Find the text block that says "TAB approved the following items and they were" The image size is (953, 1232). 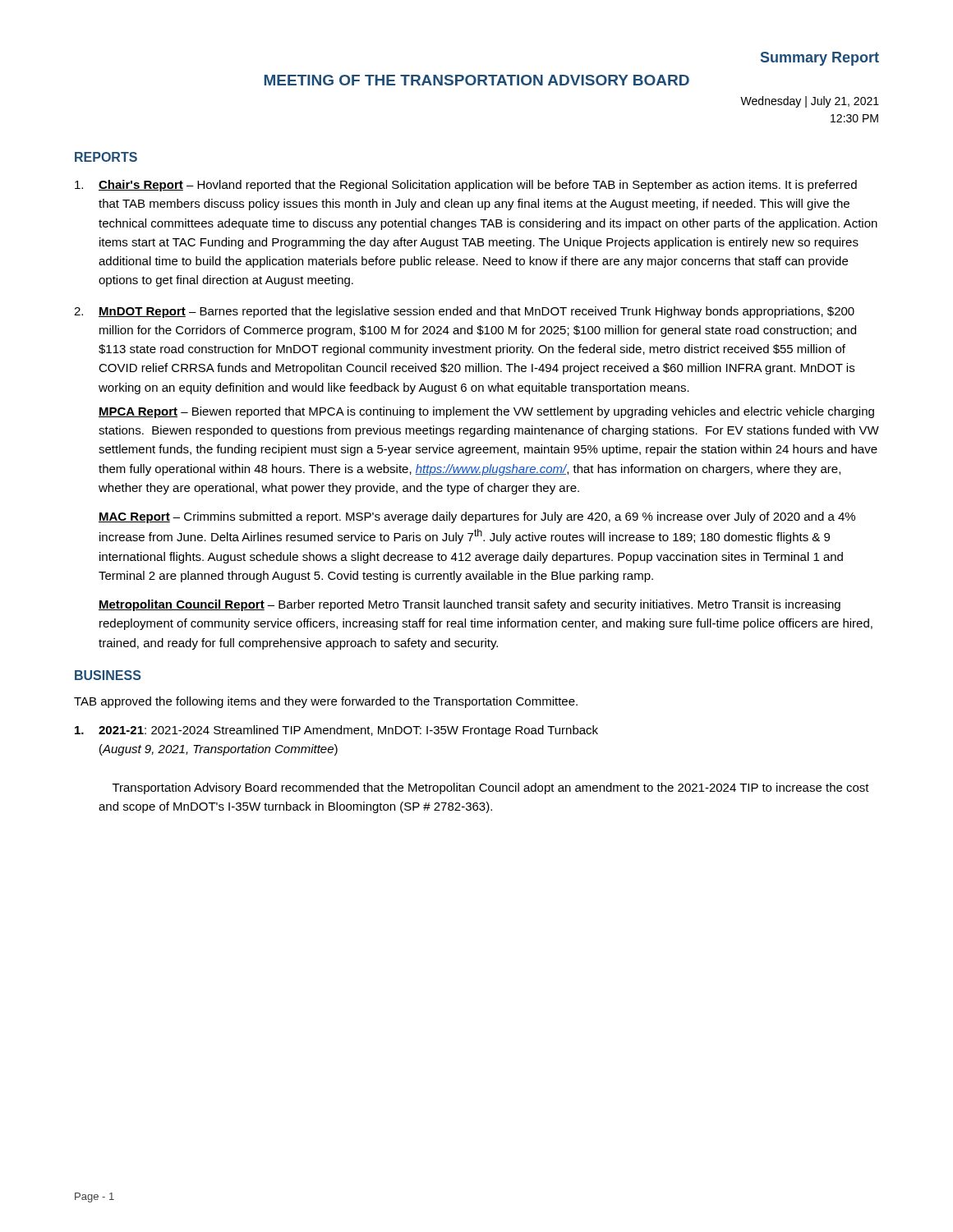click(326, 701)
